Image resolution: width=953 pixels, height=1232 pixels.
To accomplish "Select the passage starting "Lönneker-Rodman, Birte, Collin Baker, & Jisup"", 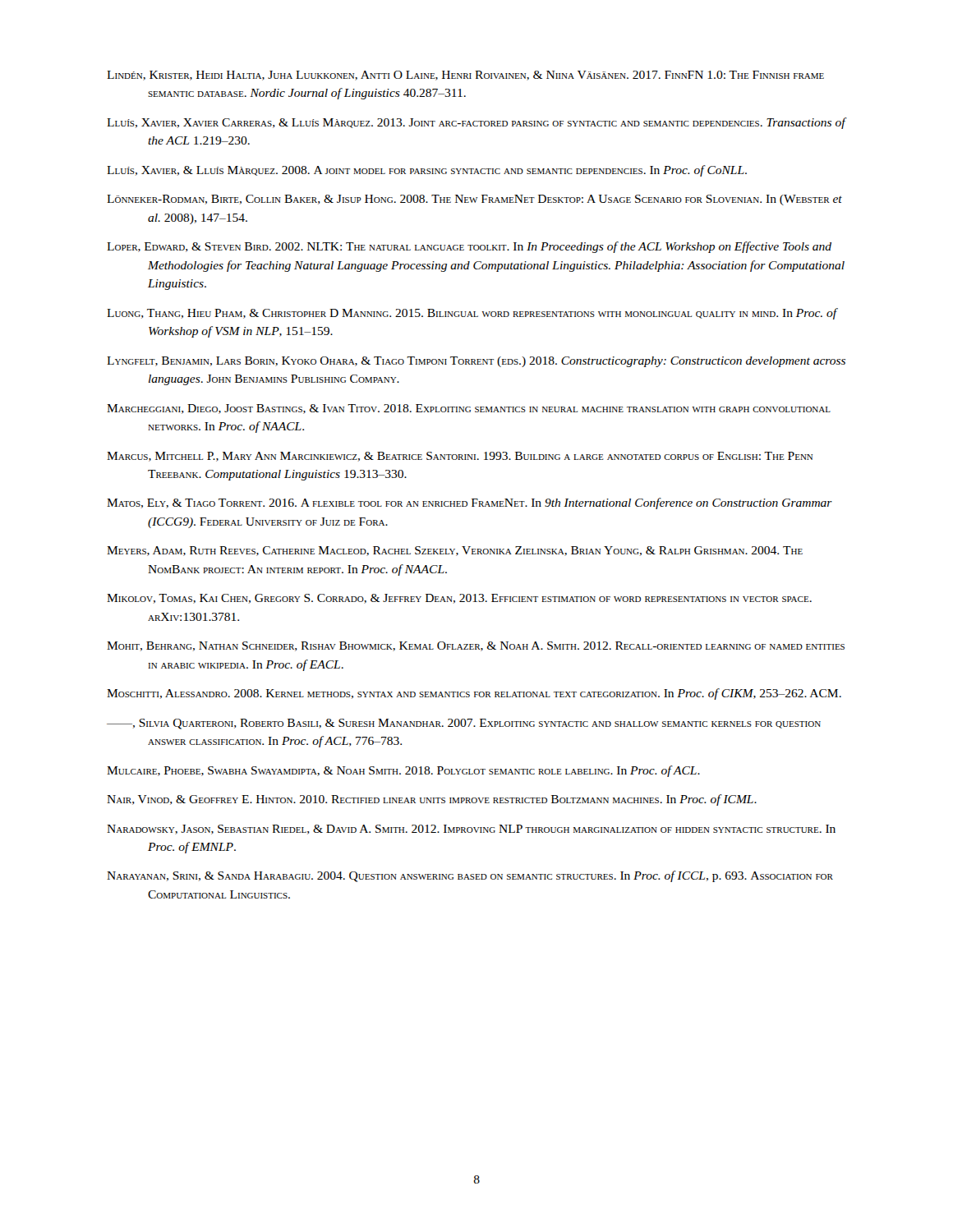I will [x=474, y=208].
